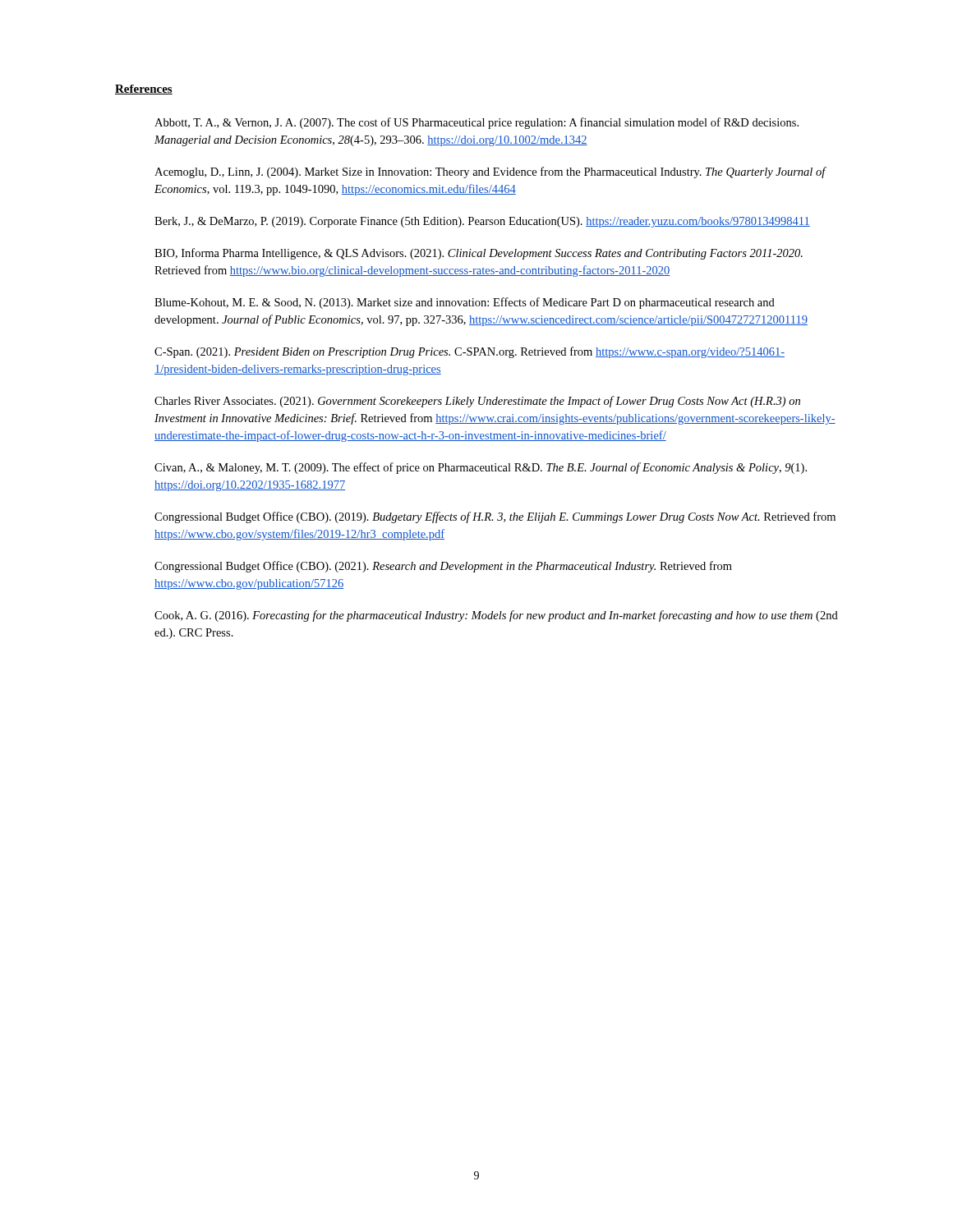953x1232 pixels.
Task: Click the passage that begins "Cook, A. G. (2016). Forecasting for"
Action: pos(476,625)
